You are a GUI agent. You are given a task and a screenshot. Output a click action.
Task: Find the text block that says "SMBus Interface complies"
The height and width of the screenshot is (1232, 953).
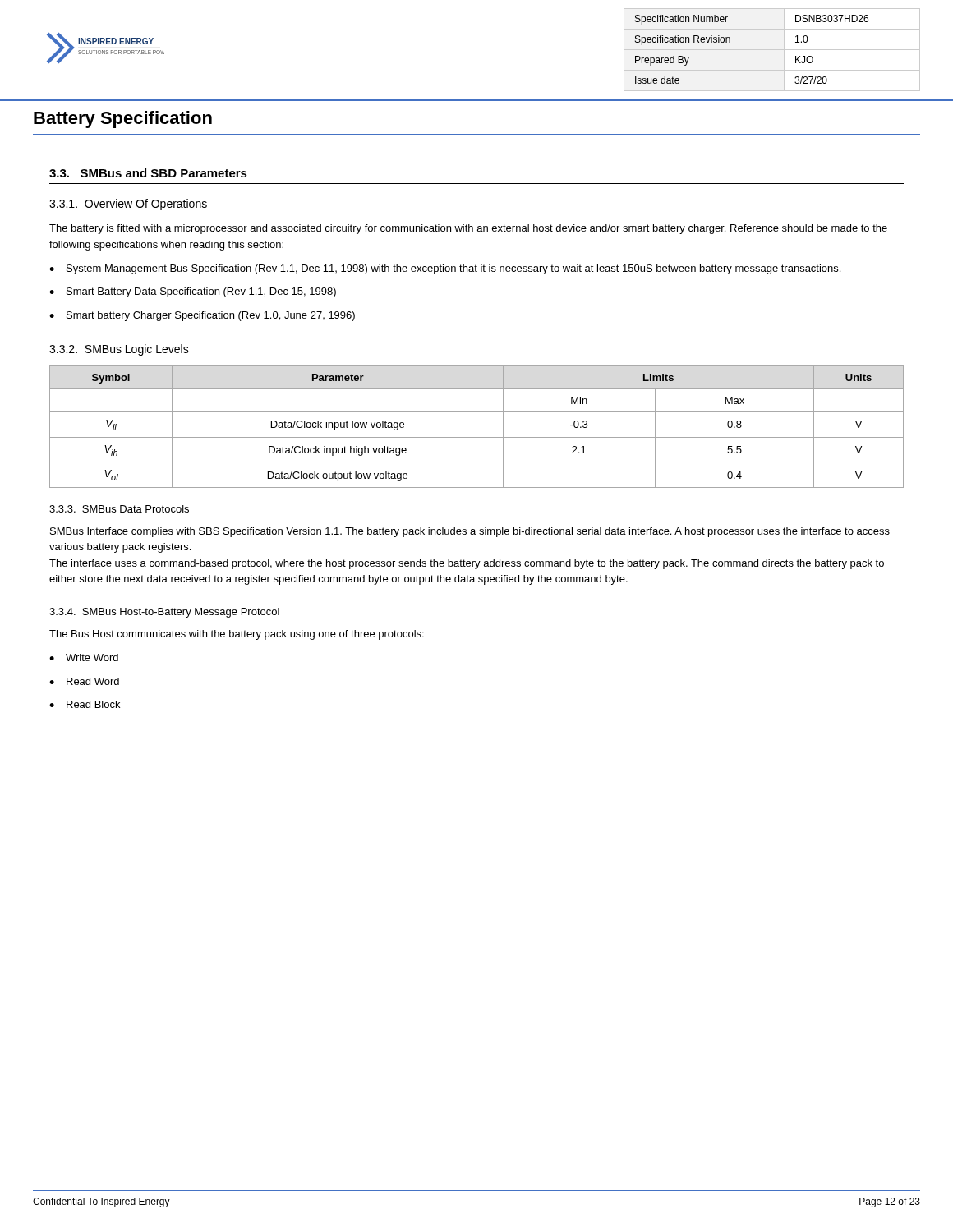pos(469,555)
